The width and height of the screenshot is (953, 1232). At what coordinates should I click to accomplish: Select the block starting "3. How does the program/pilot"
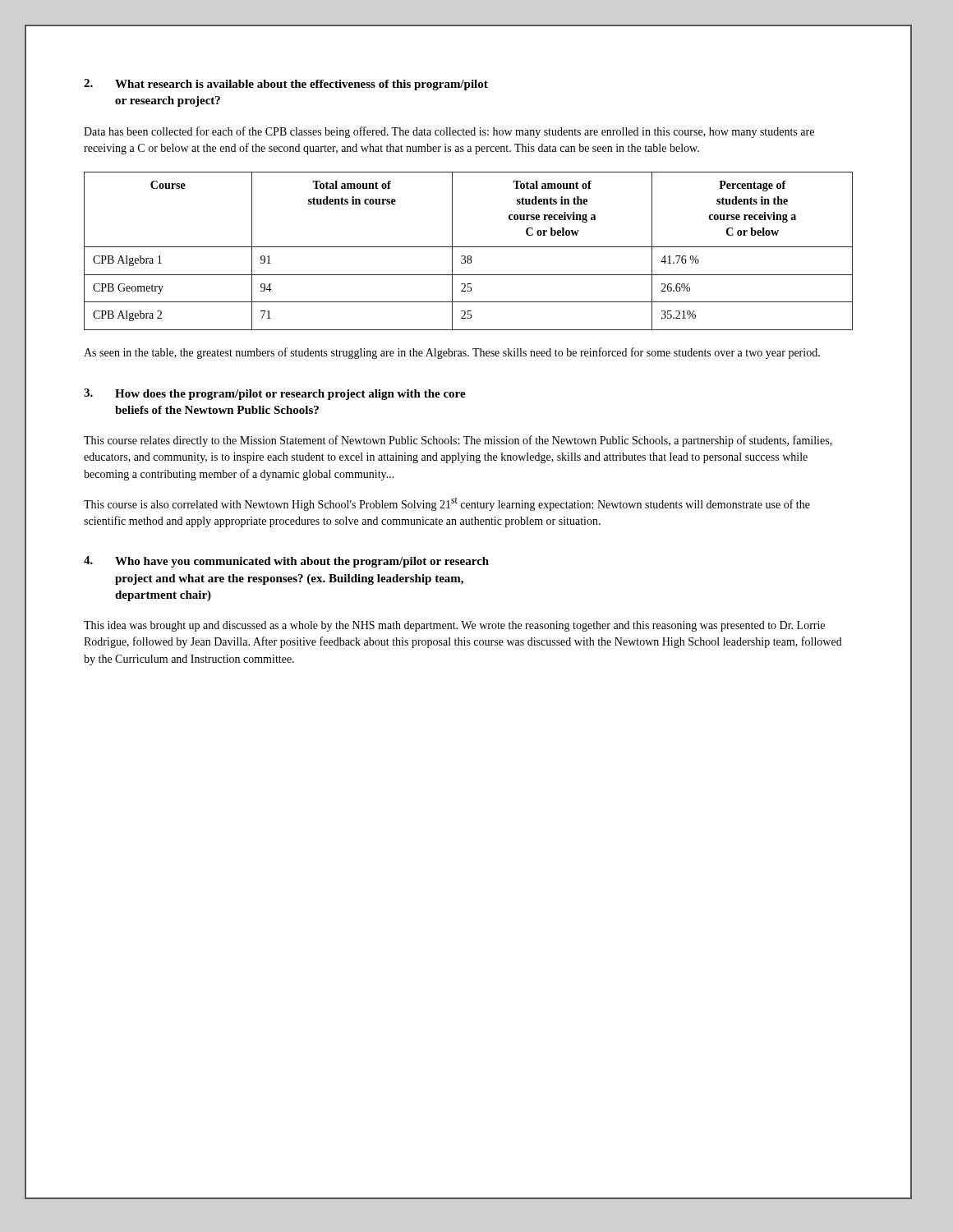(275, 402)
